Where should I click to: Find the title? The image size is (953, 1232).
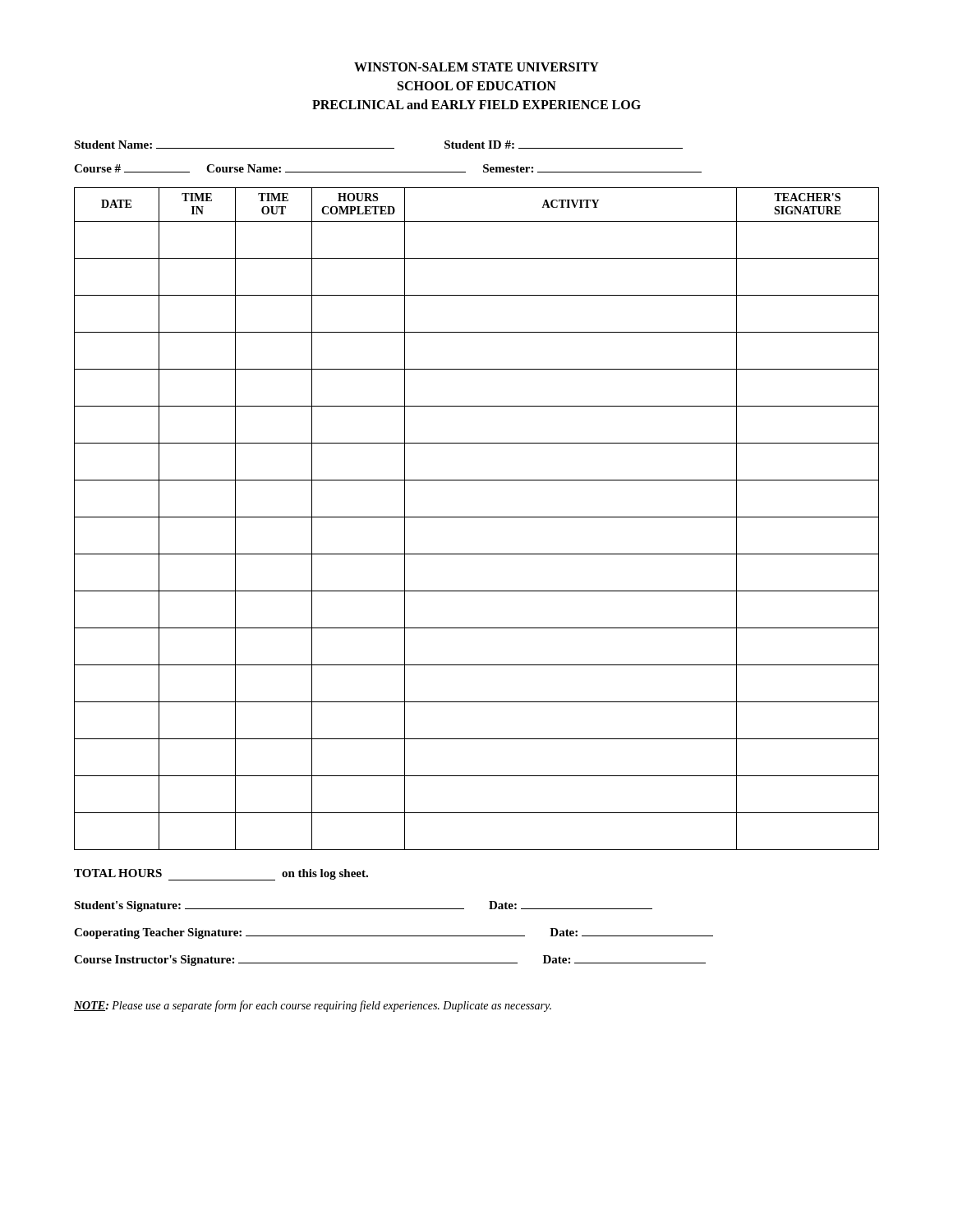click(476, 86)
